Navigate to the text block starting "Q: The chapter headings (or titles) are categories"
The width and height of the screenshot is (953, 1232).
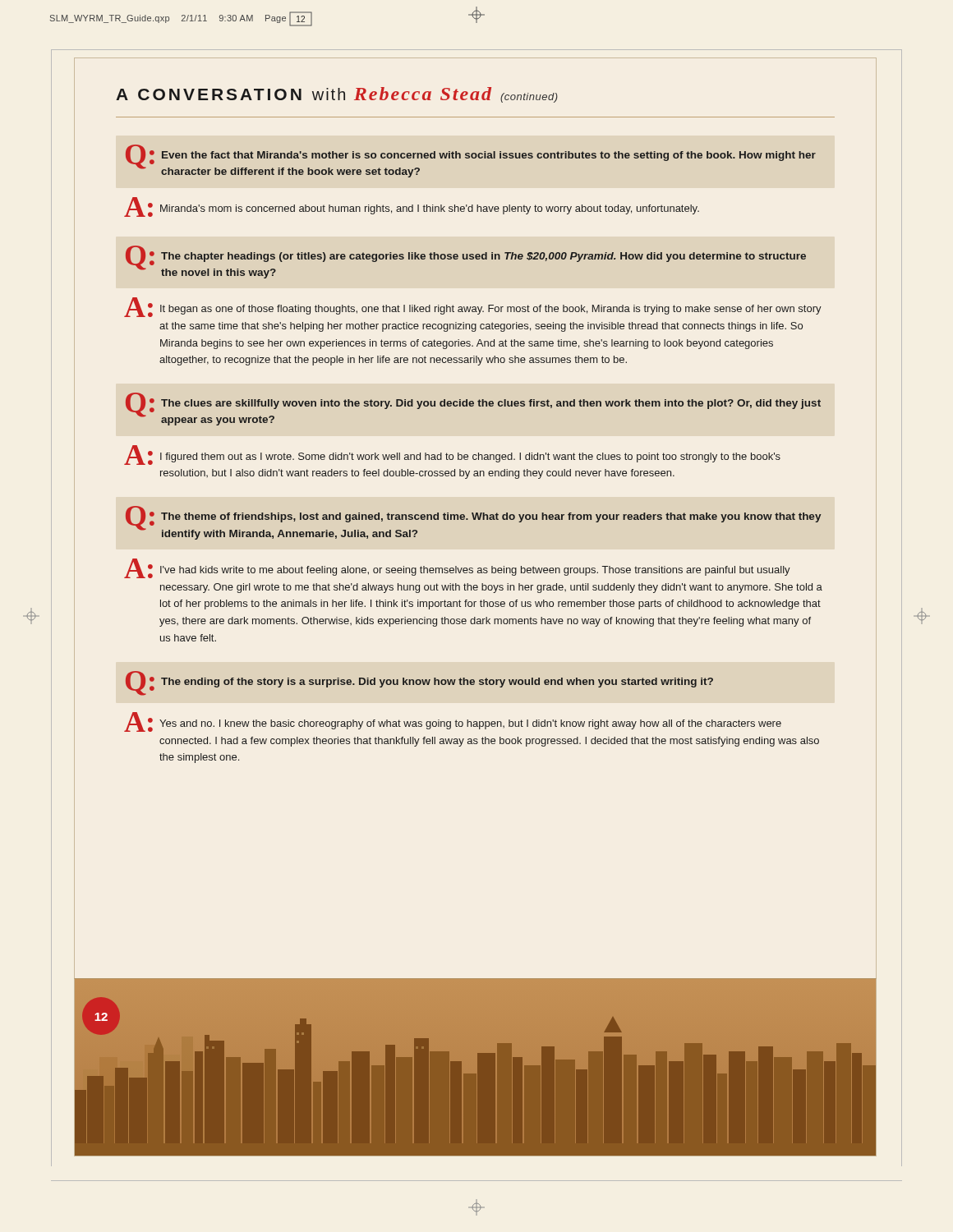tap(474, 260)
